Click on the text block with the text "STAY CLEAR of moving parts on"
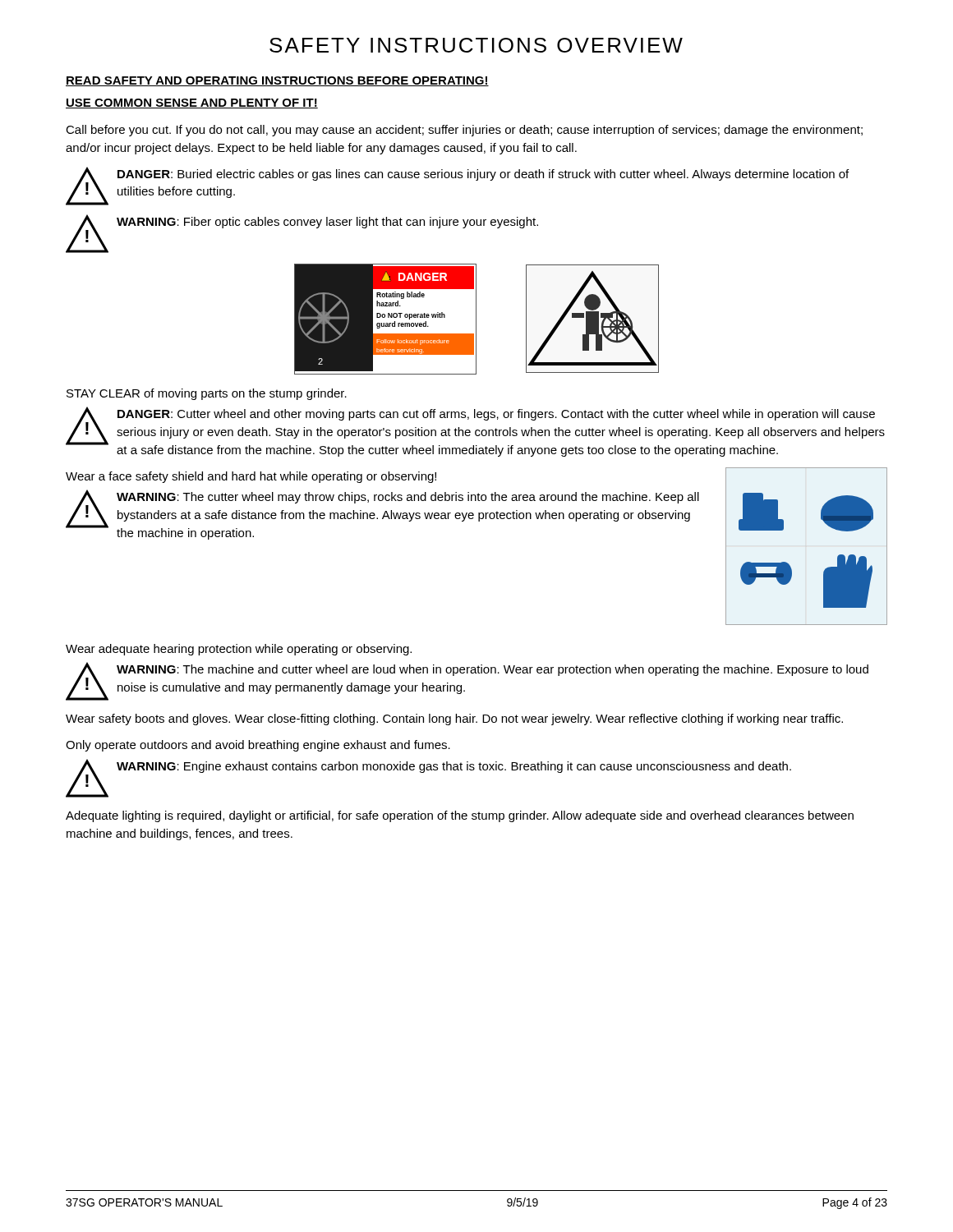The width and height of the screenshot is (953, 1232). pos(476,422)
